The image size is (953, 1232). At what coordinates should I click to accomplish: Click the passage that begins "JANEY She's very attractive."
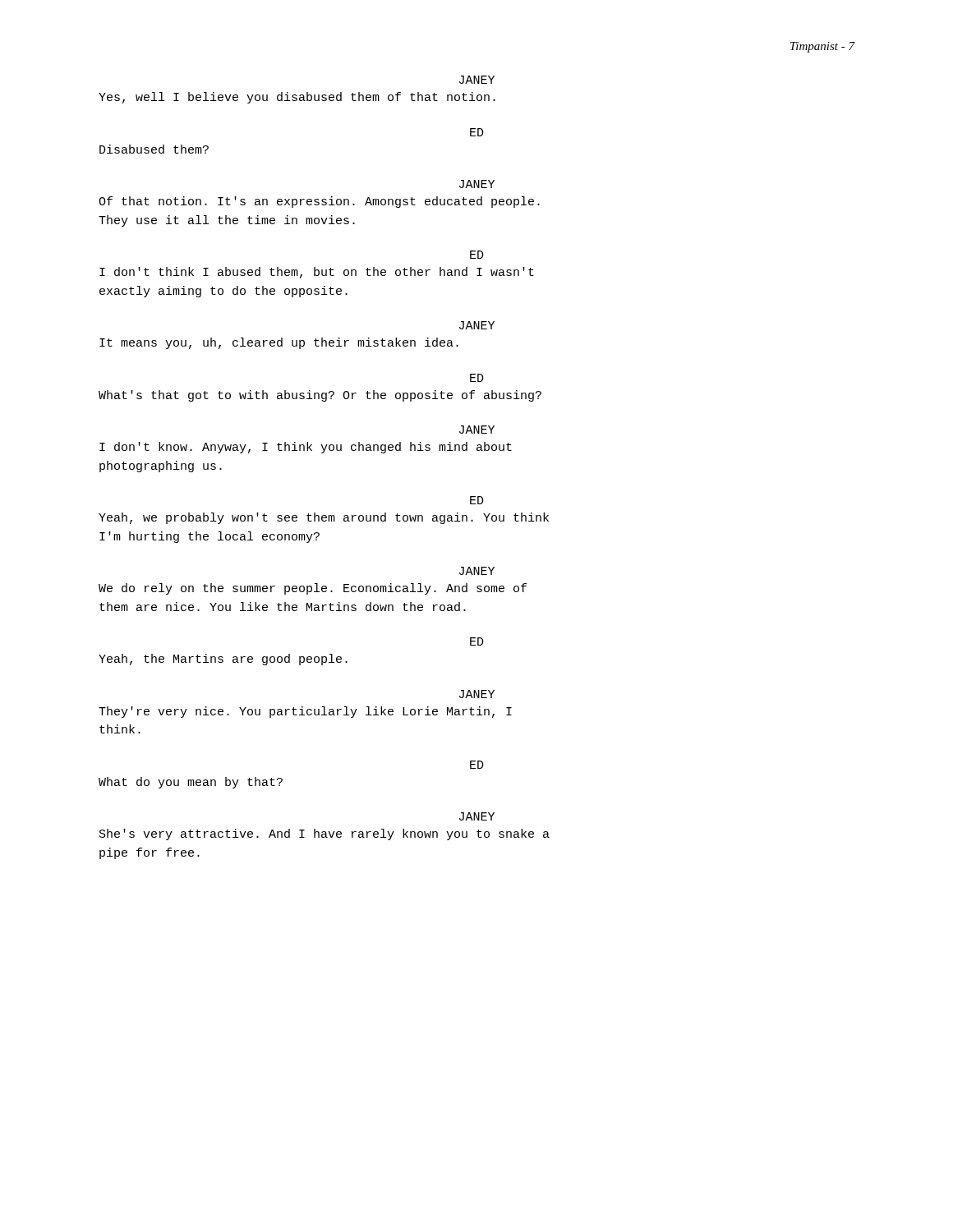(x=476, y=837)
